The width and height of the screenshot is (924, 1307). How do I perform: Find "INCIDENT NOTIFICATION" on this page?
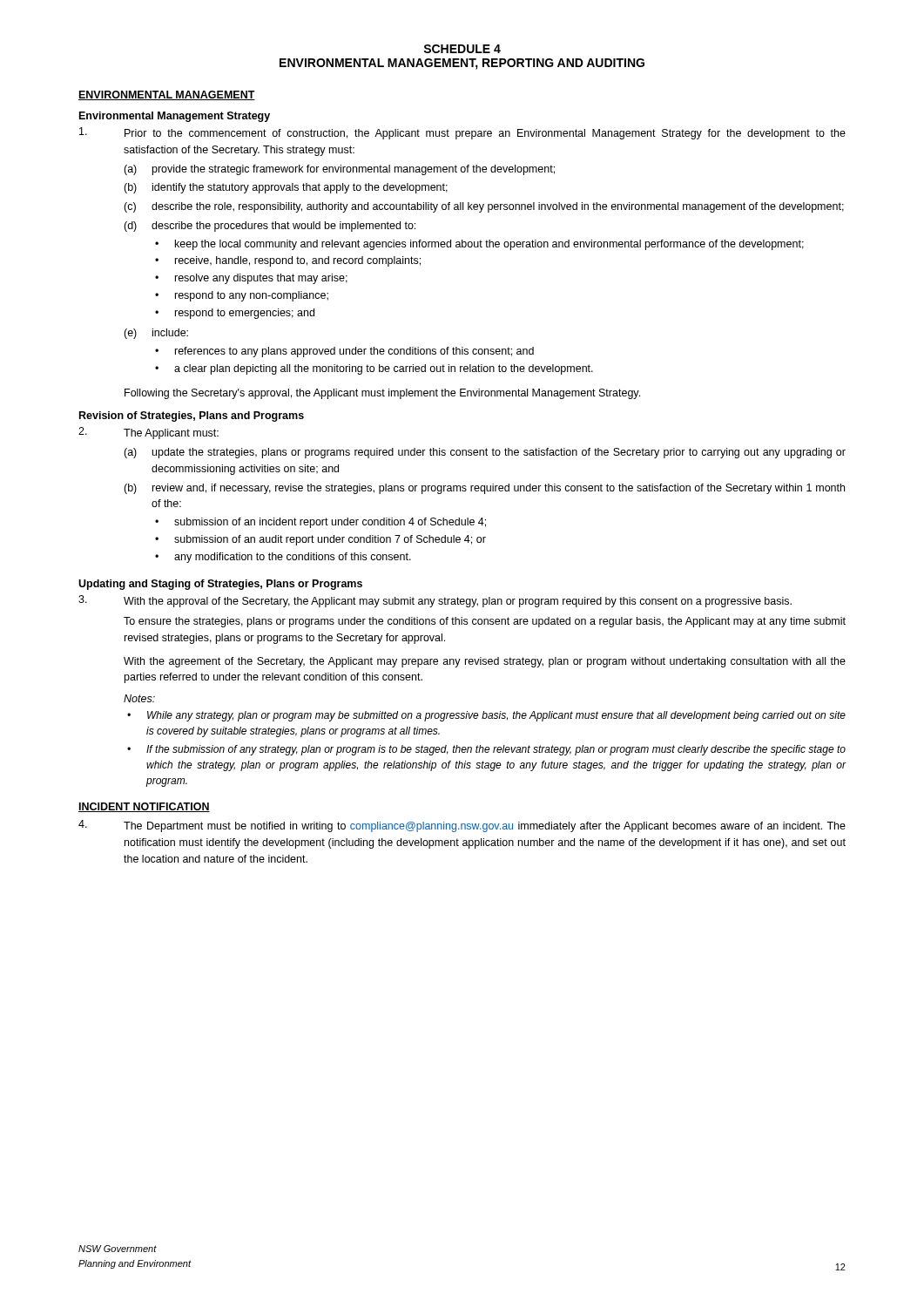(x=144, y=807)
